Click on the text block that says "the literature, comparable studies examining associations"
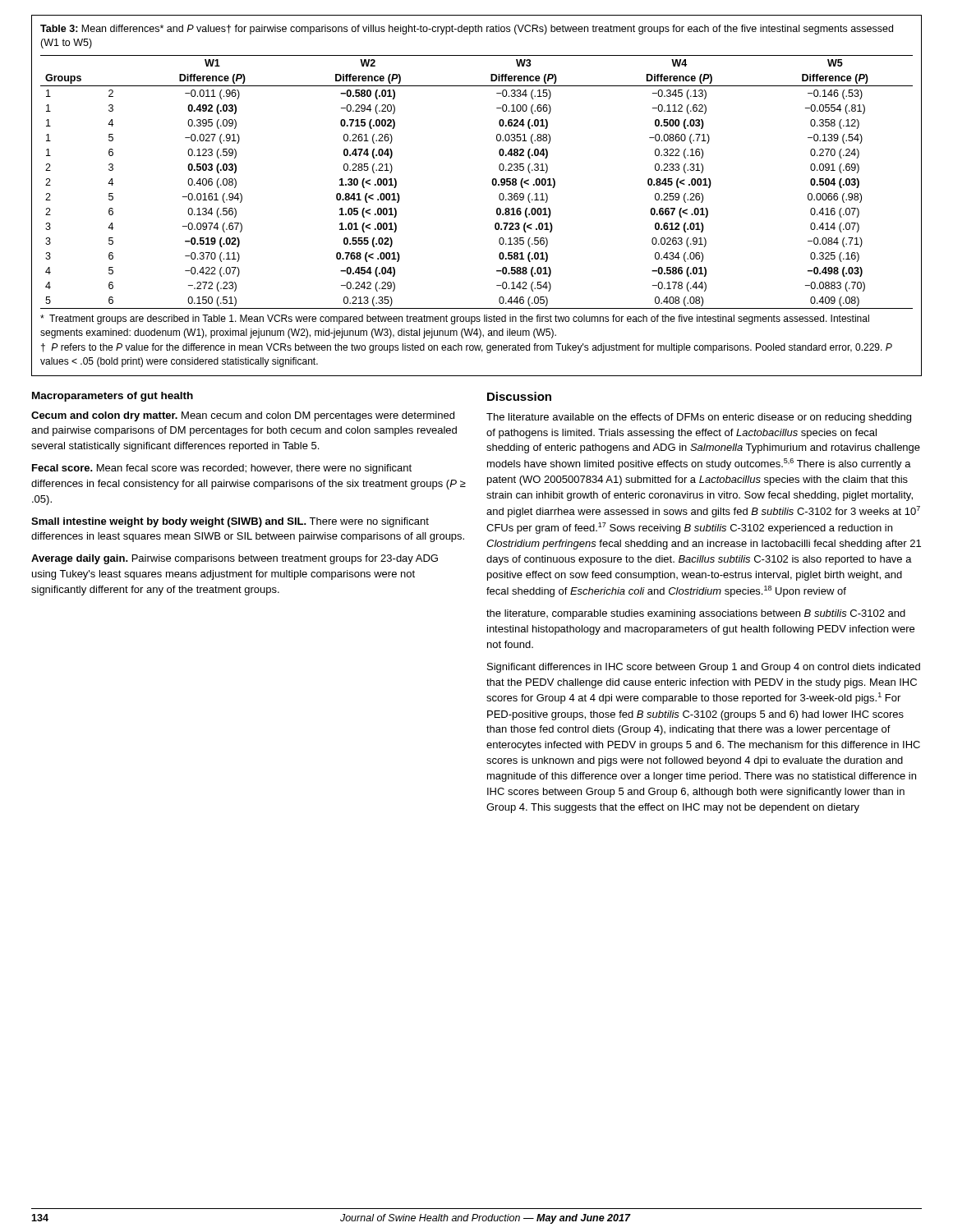Image resolution: width=953 pixels, height=1232 pixels. tap(701, 629)
